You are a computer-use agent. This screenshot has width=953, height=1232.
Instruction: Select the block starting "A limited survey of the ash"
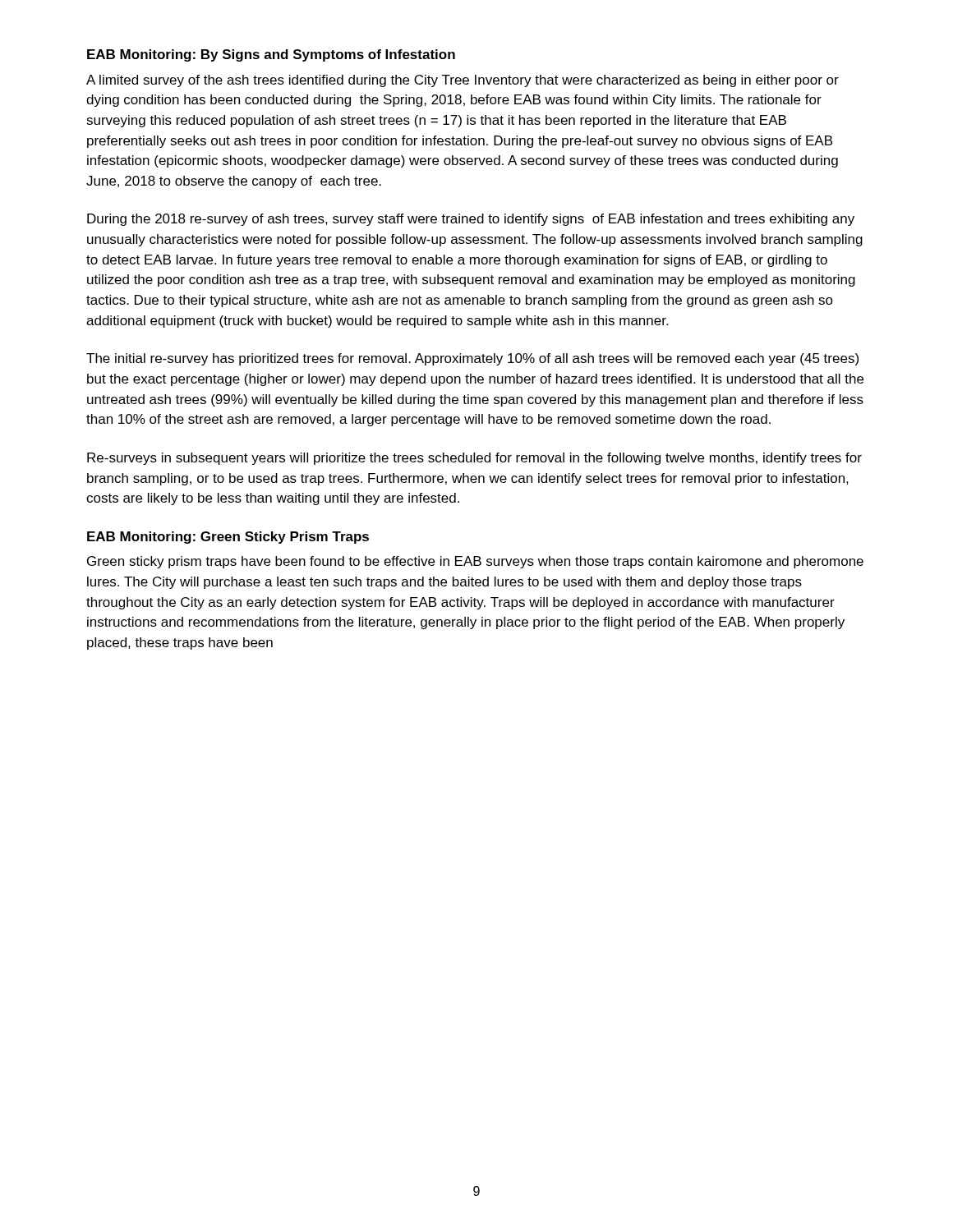[462, 130]
